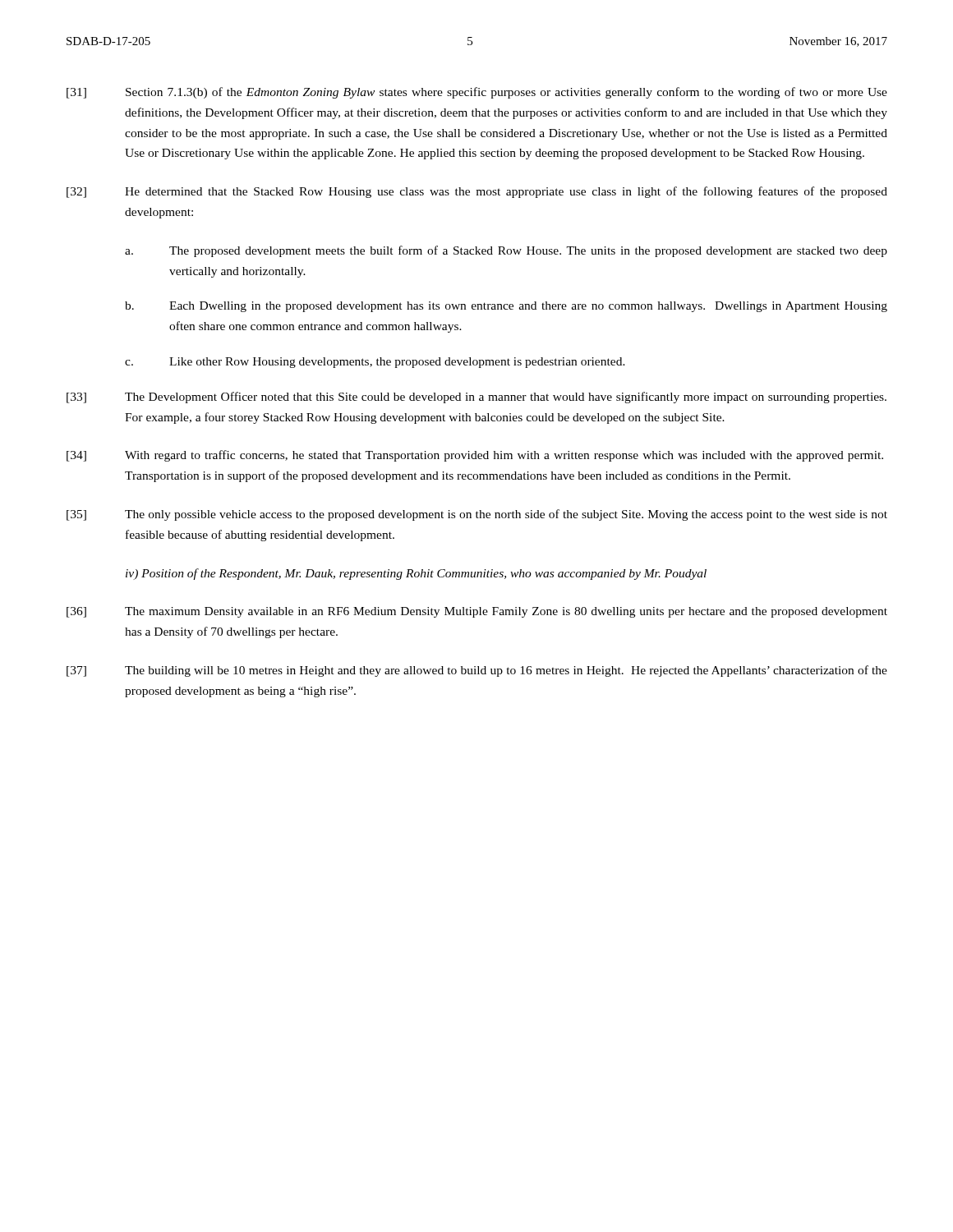
Task: Click on the text block that reads "[35] The only"
Action: coord(476,525)
